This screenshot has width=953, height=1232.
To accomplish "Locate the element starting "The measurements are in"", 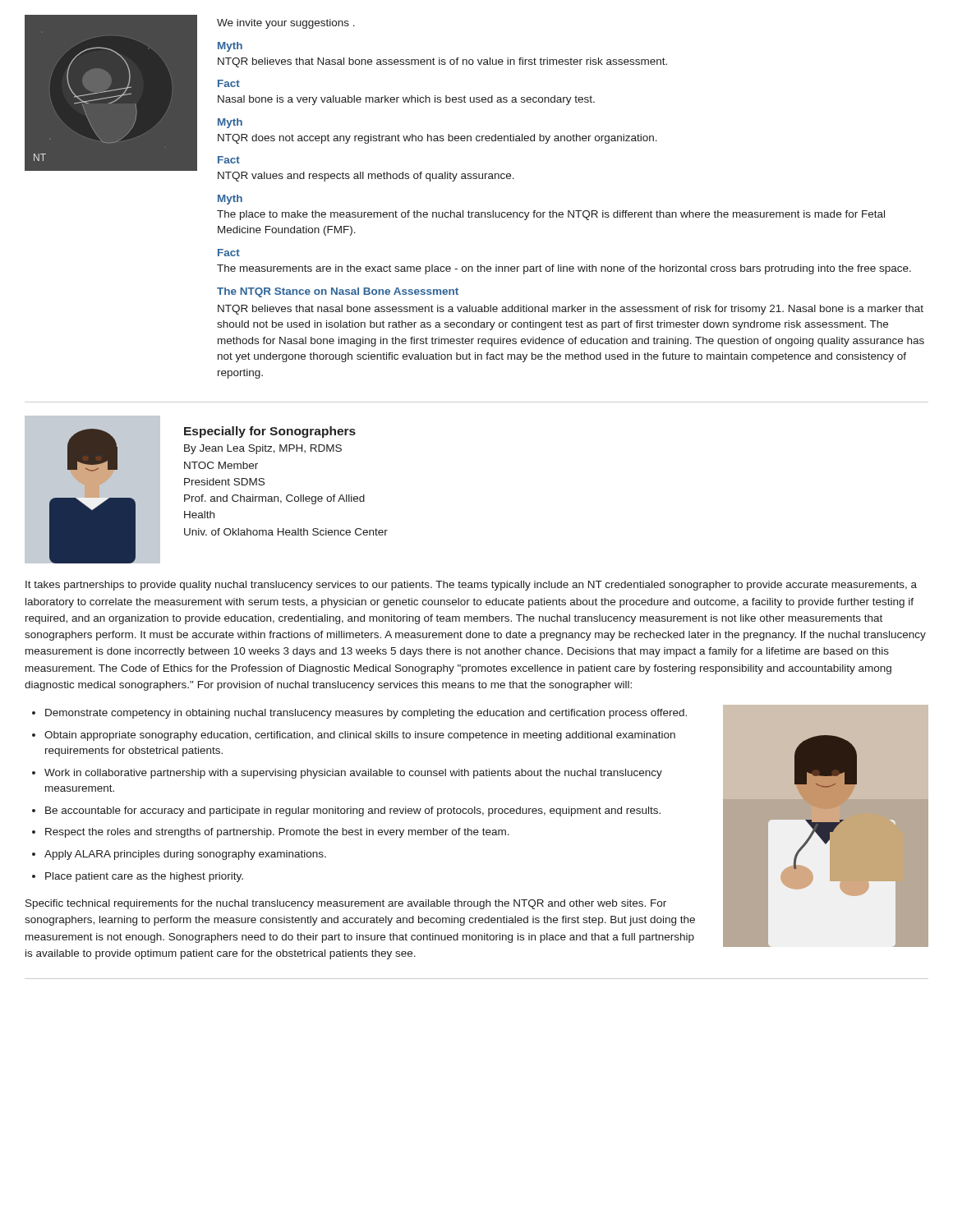I will click(x=564, y=268).
